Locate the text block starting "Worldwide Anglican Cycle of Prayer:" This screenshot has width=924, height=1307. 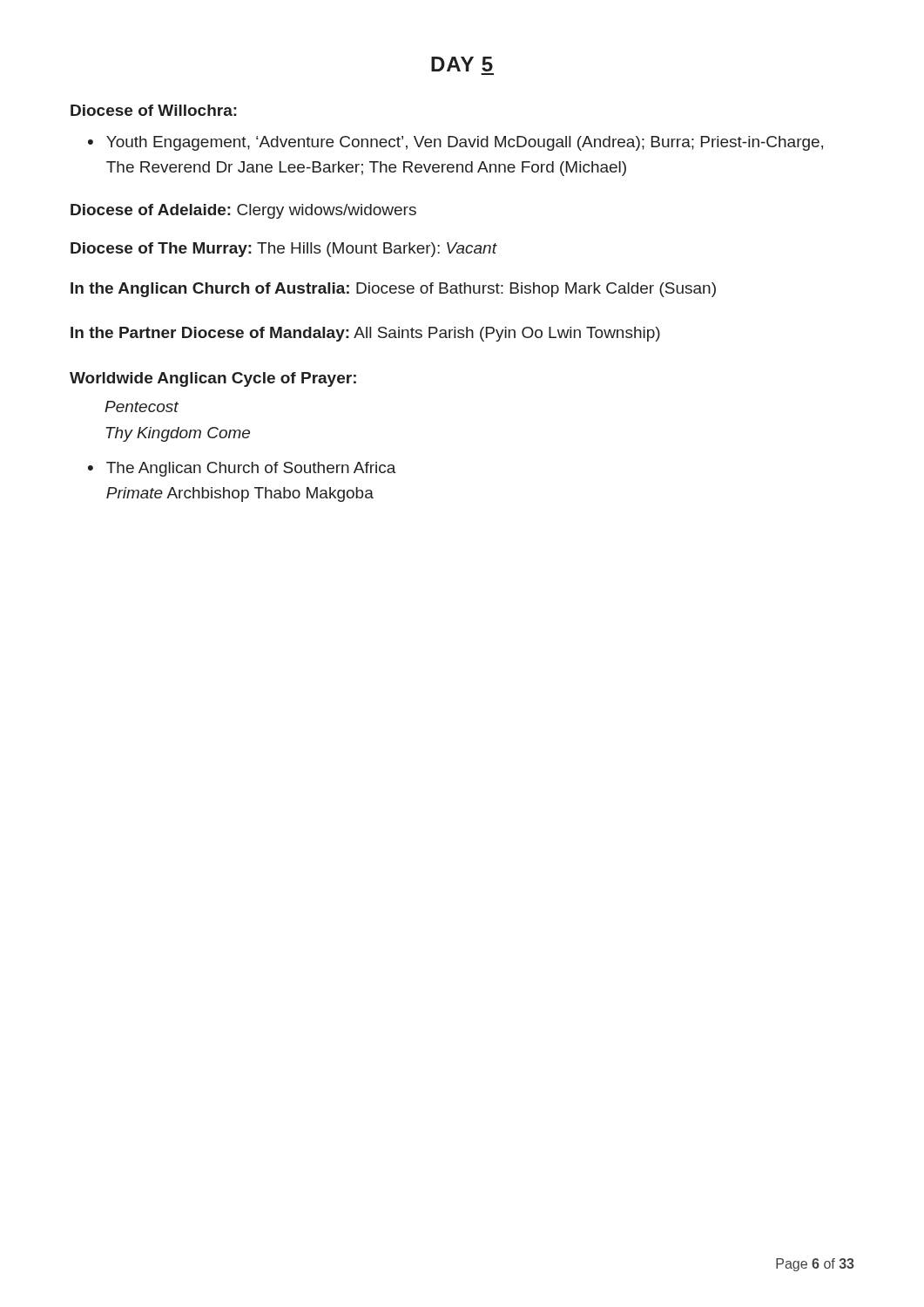214,377
